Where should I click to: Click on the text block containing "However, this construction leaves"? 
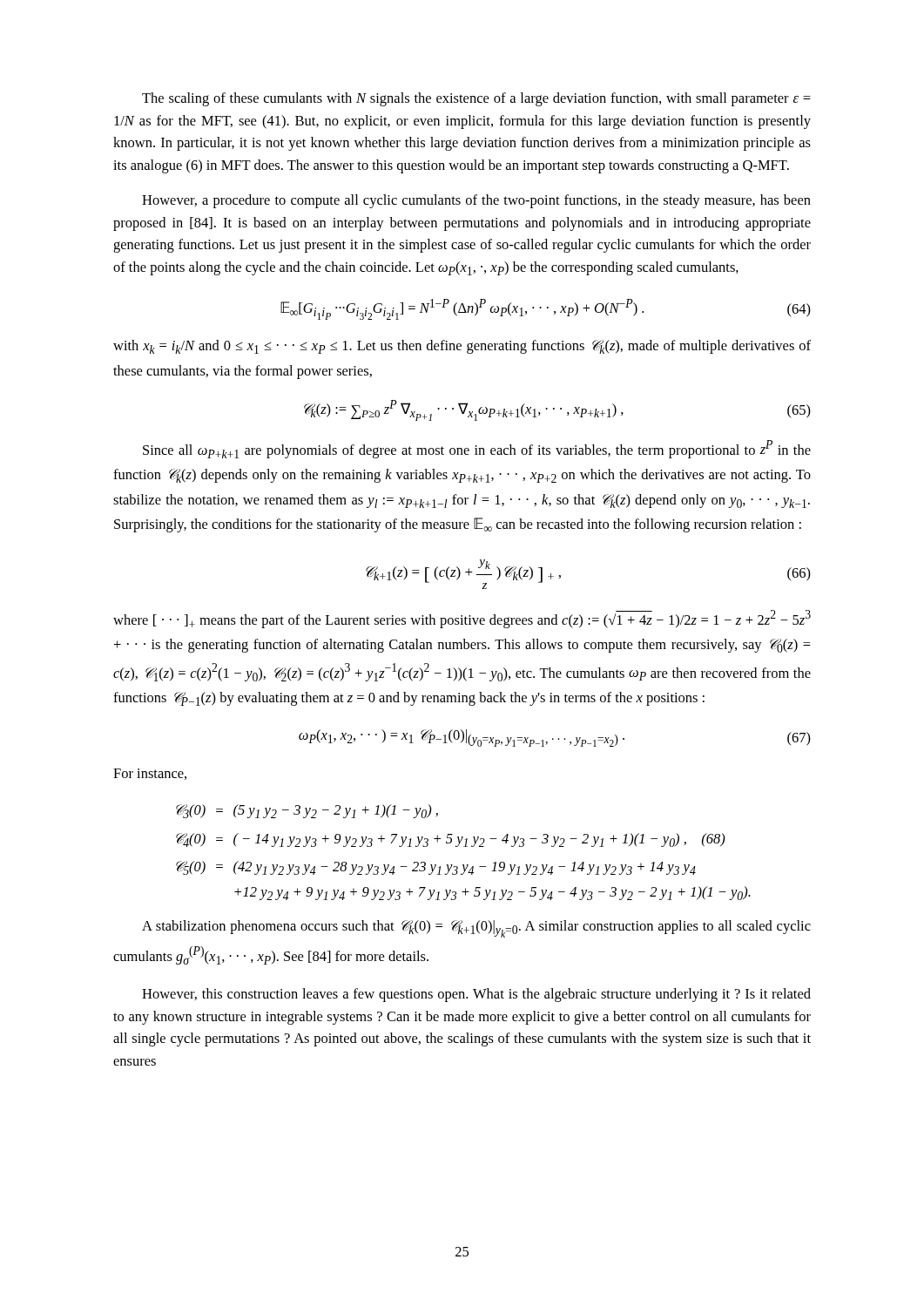coord(462,1028)
